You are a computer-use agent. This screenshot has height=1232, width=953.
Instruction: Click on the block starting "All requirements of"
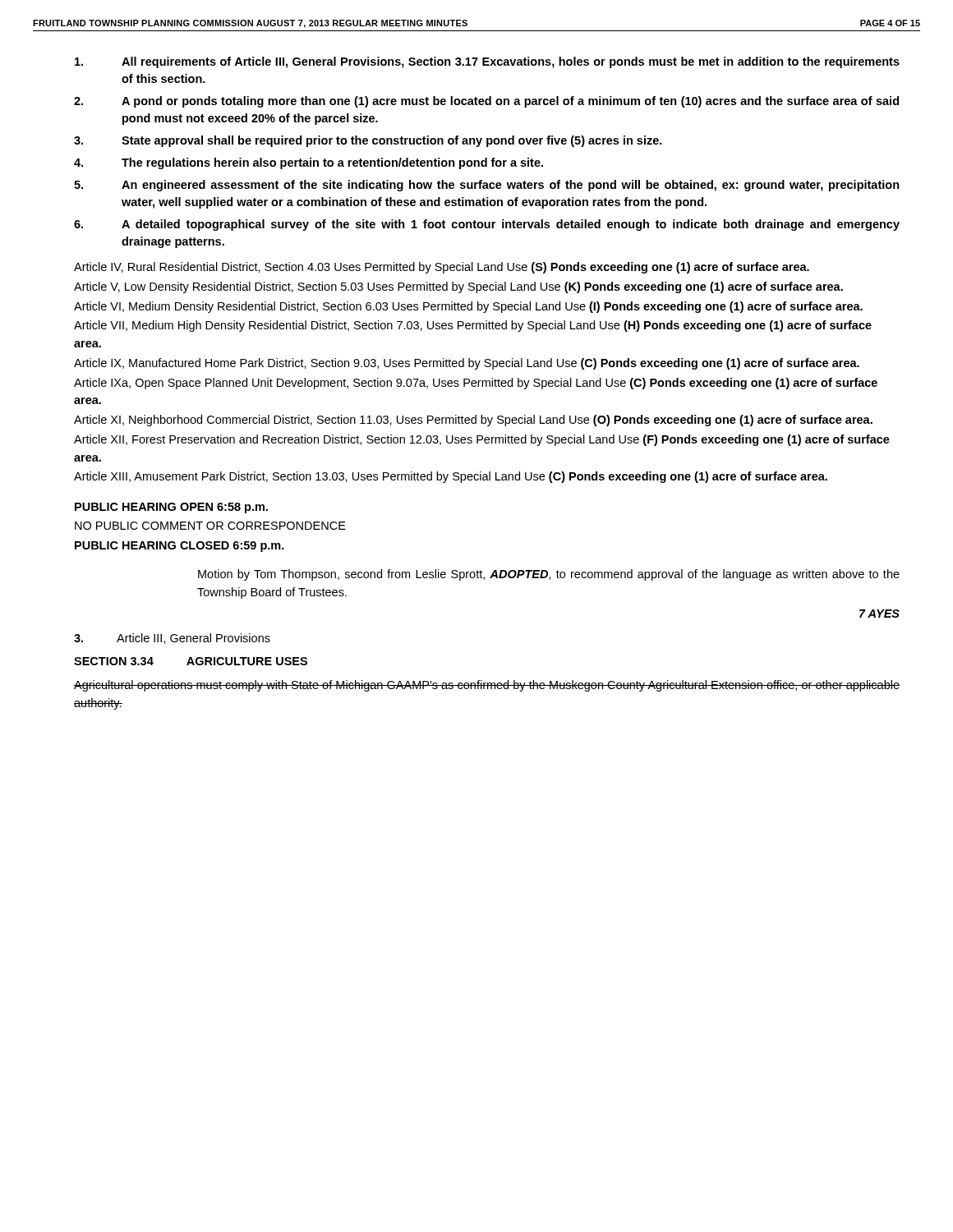coord(487,71)
